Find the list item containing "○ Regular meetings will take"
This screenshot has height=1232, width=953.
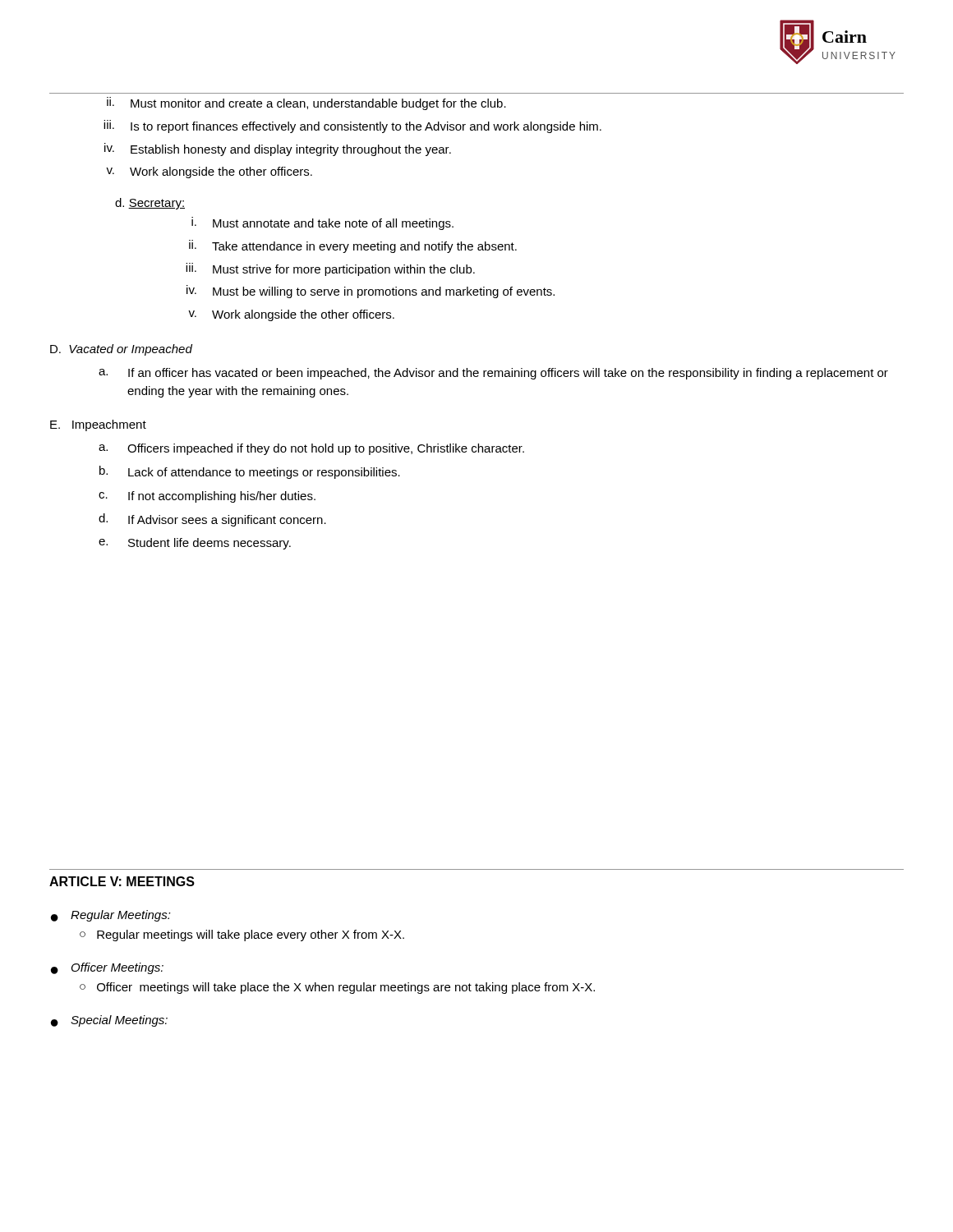[242, 935]
